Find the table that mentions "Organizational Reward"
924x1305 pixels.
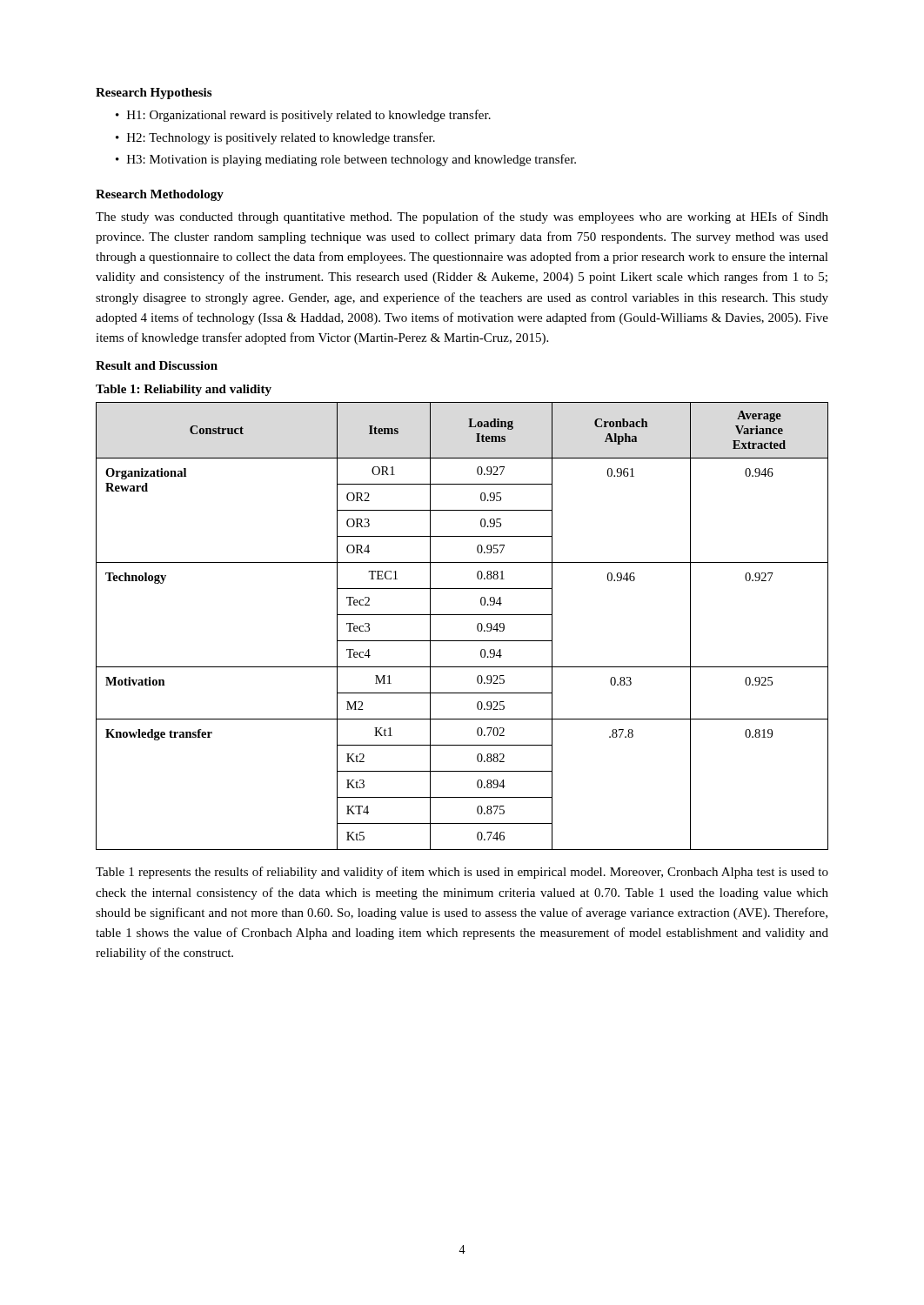462,626
